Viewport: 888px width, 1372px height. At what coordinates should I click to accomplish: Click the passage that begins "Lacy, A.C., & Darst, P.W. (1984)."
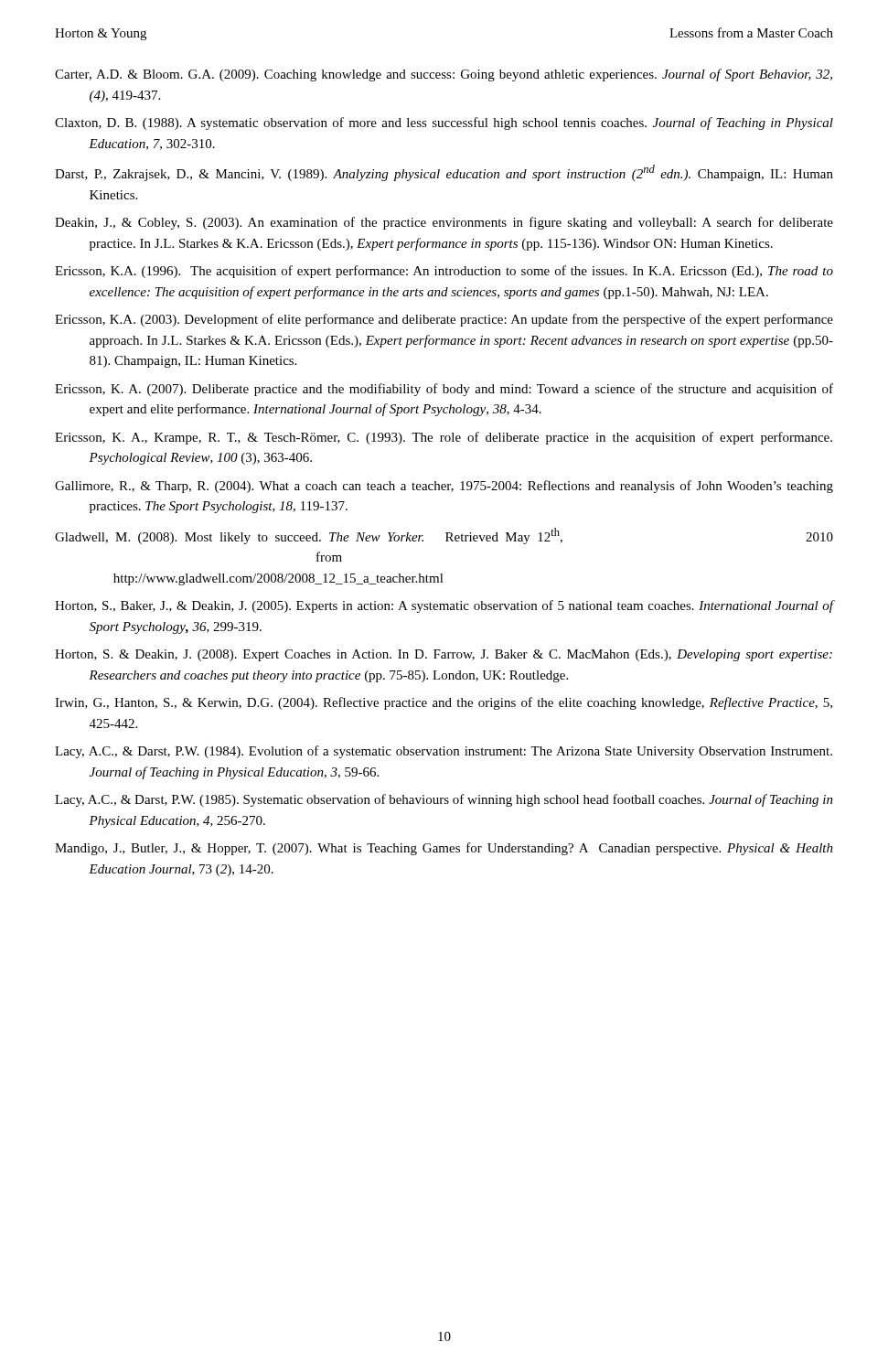(444, 761)
